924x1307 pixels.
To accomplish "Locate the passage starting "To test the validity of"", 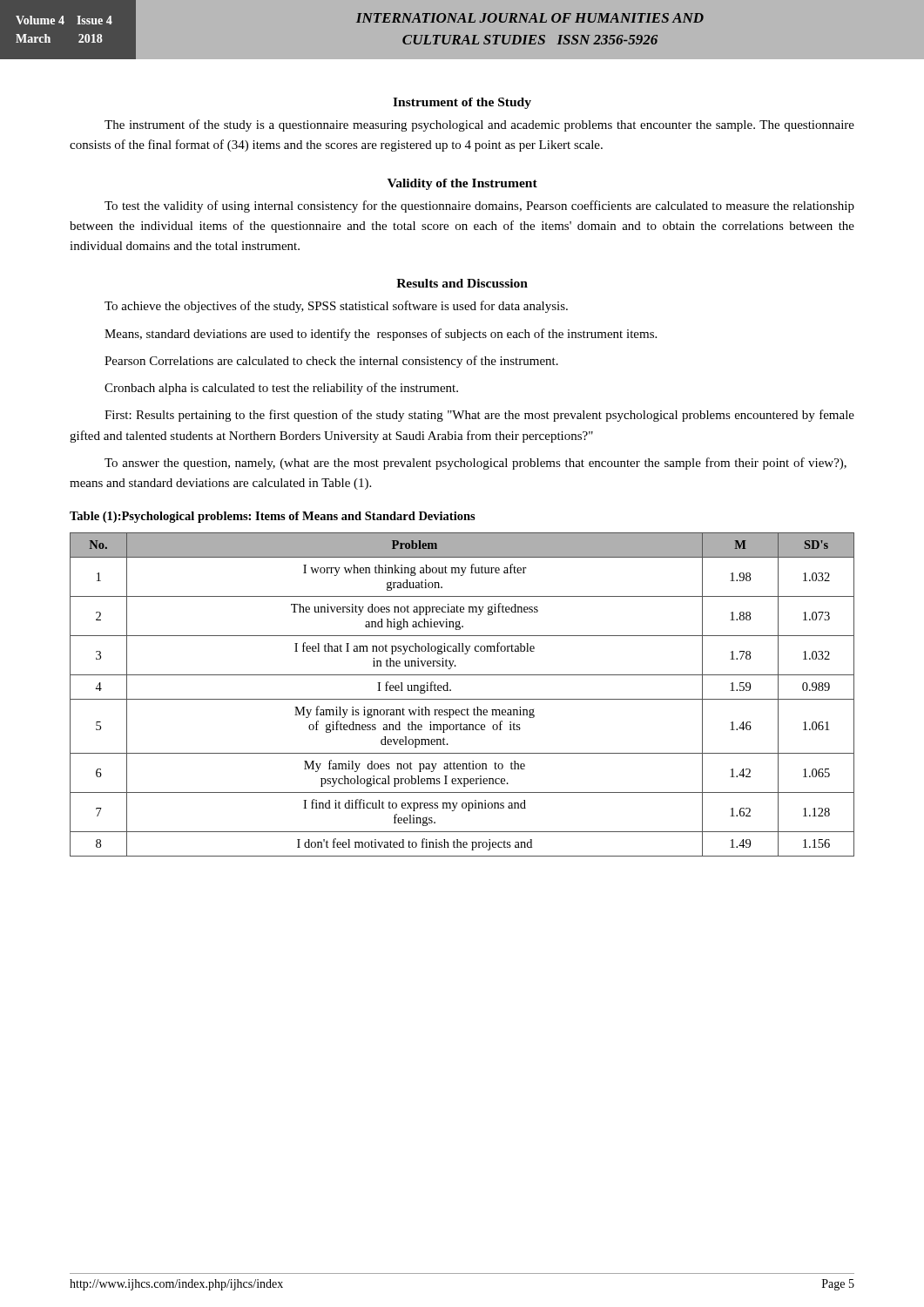I will coord(462,225).
